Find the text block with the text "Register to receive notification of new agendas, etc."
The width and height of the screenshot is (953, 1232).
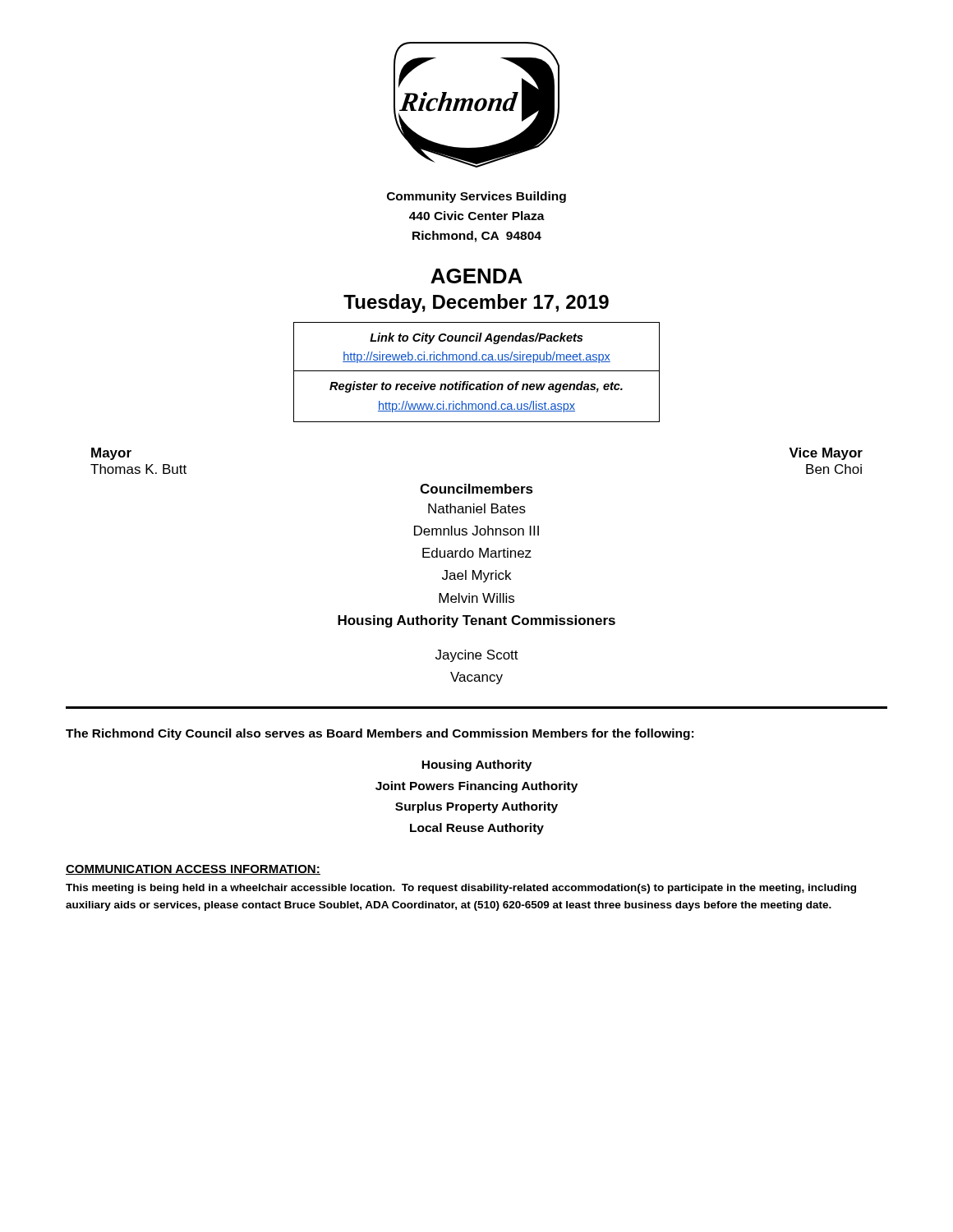476,396
